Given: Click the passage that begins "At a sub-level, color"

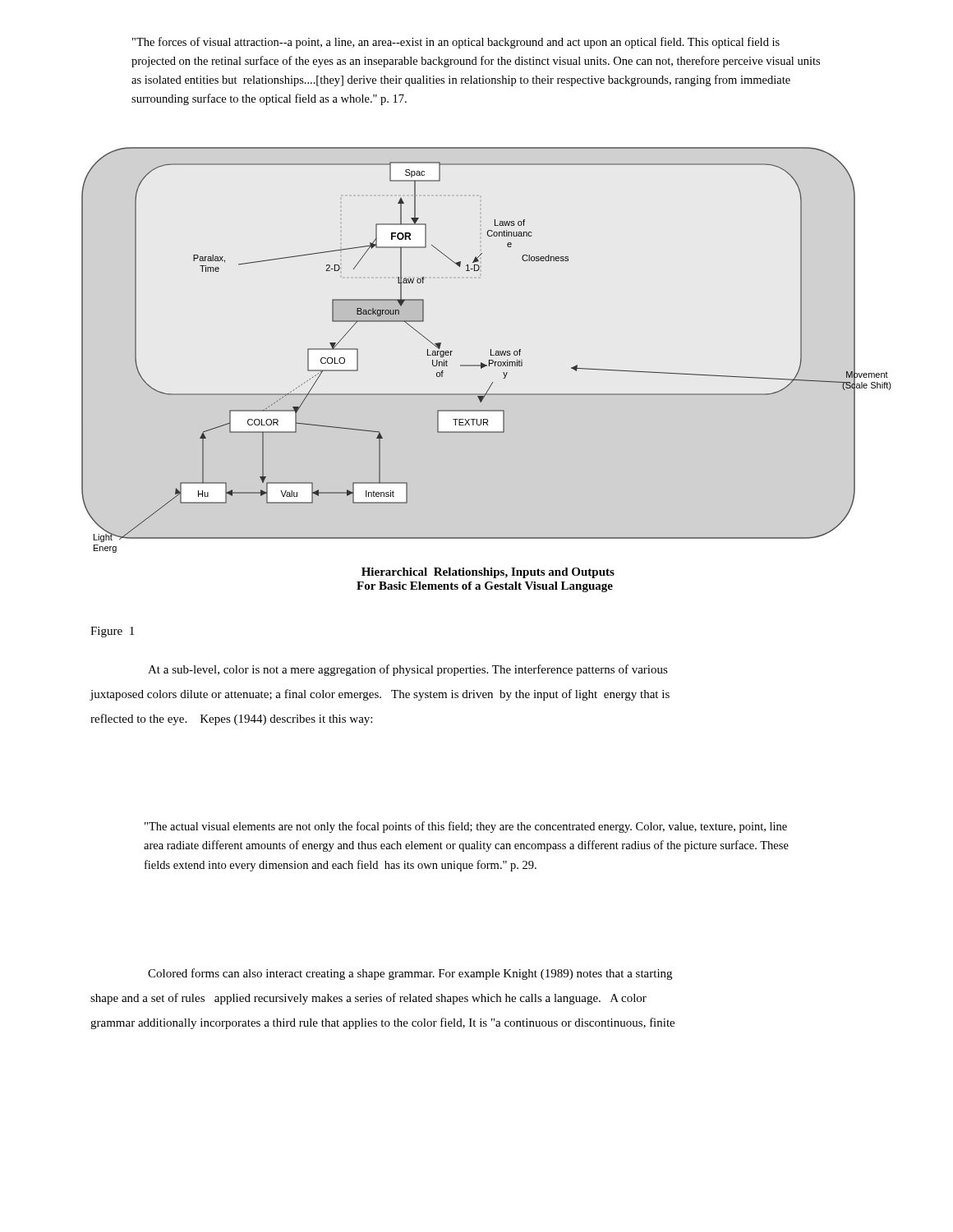Looking at the screenshot, I should pos(485,694).
